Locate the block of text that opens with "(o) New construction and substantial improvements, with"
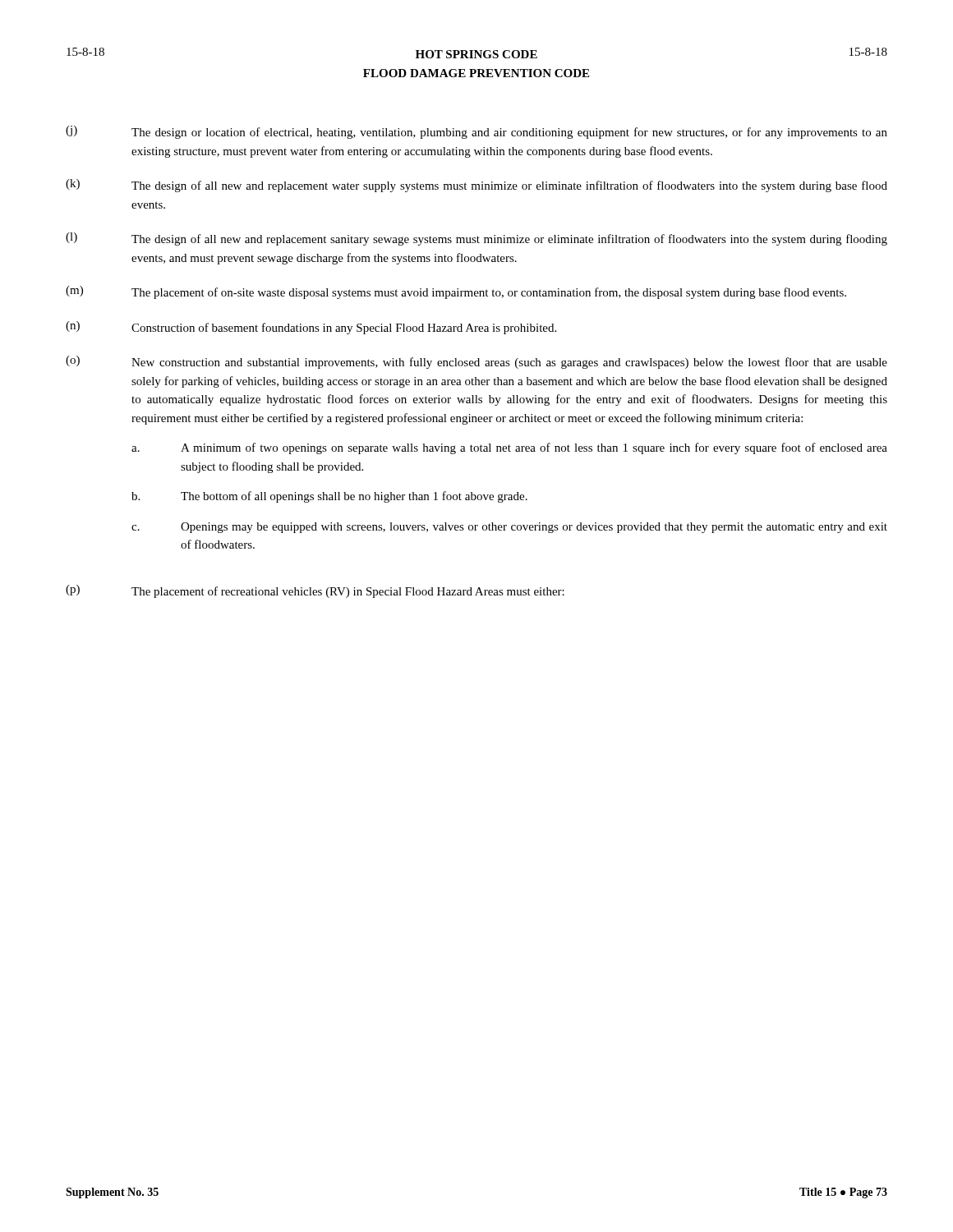This screenshot has width=953, height=1232. 476,459
